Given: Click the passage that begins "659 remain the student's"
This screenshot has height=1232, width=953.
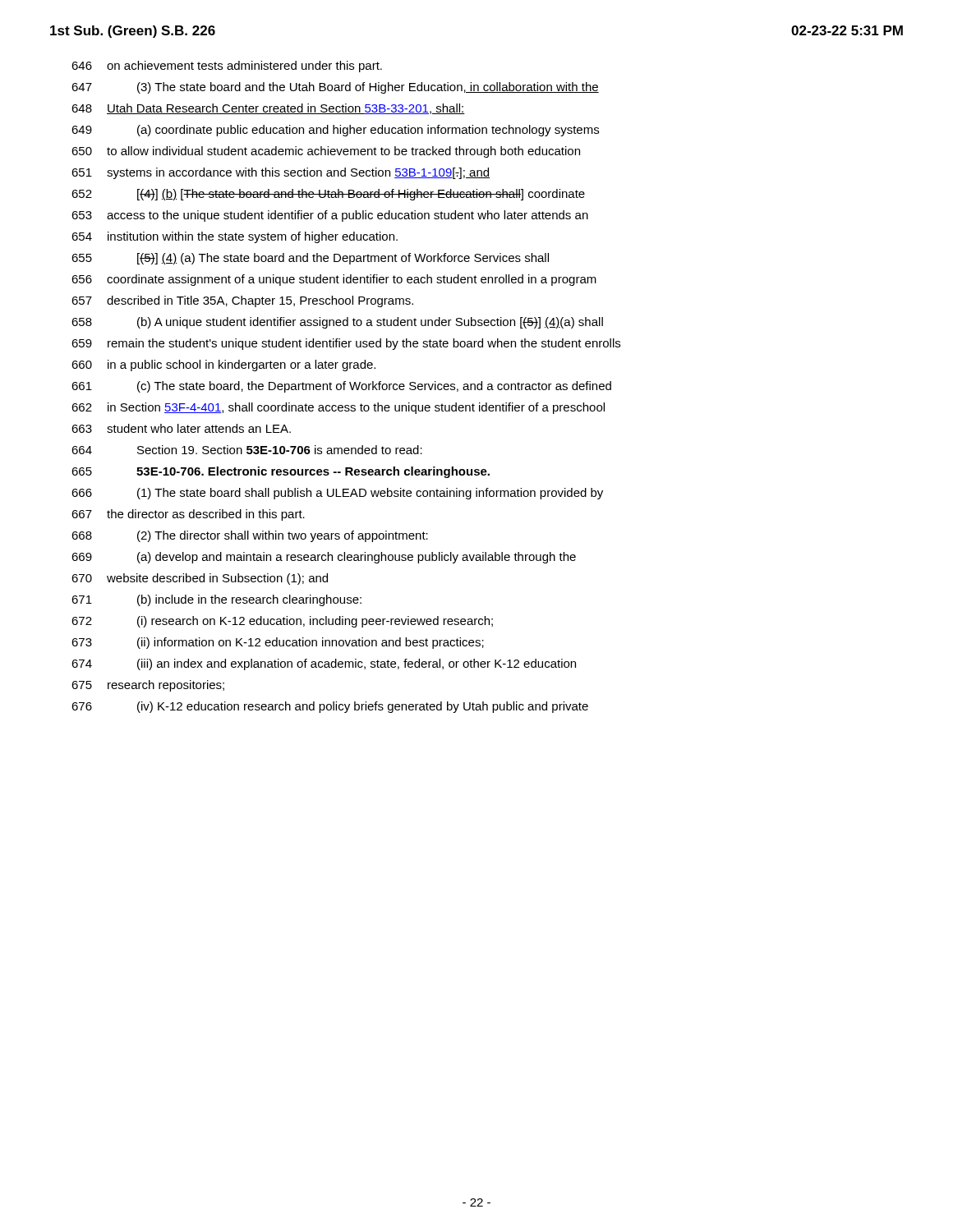Looking at the screenshot, I should pos(476,343).
